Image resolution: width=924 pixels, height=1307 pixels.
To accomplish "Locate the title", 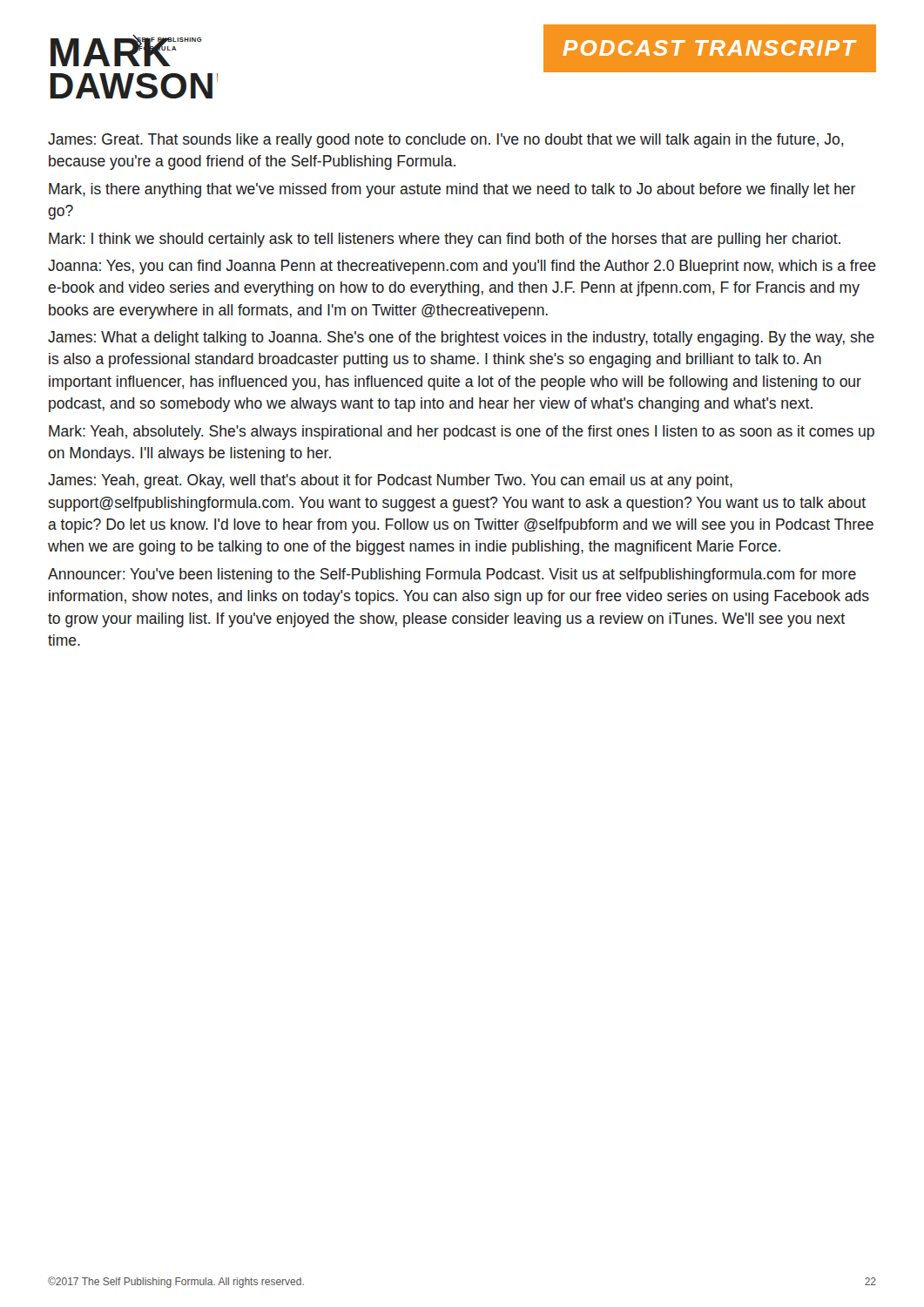I will (x=710, y=48).
